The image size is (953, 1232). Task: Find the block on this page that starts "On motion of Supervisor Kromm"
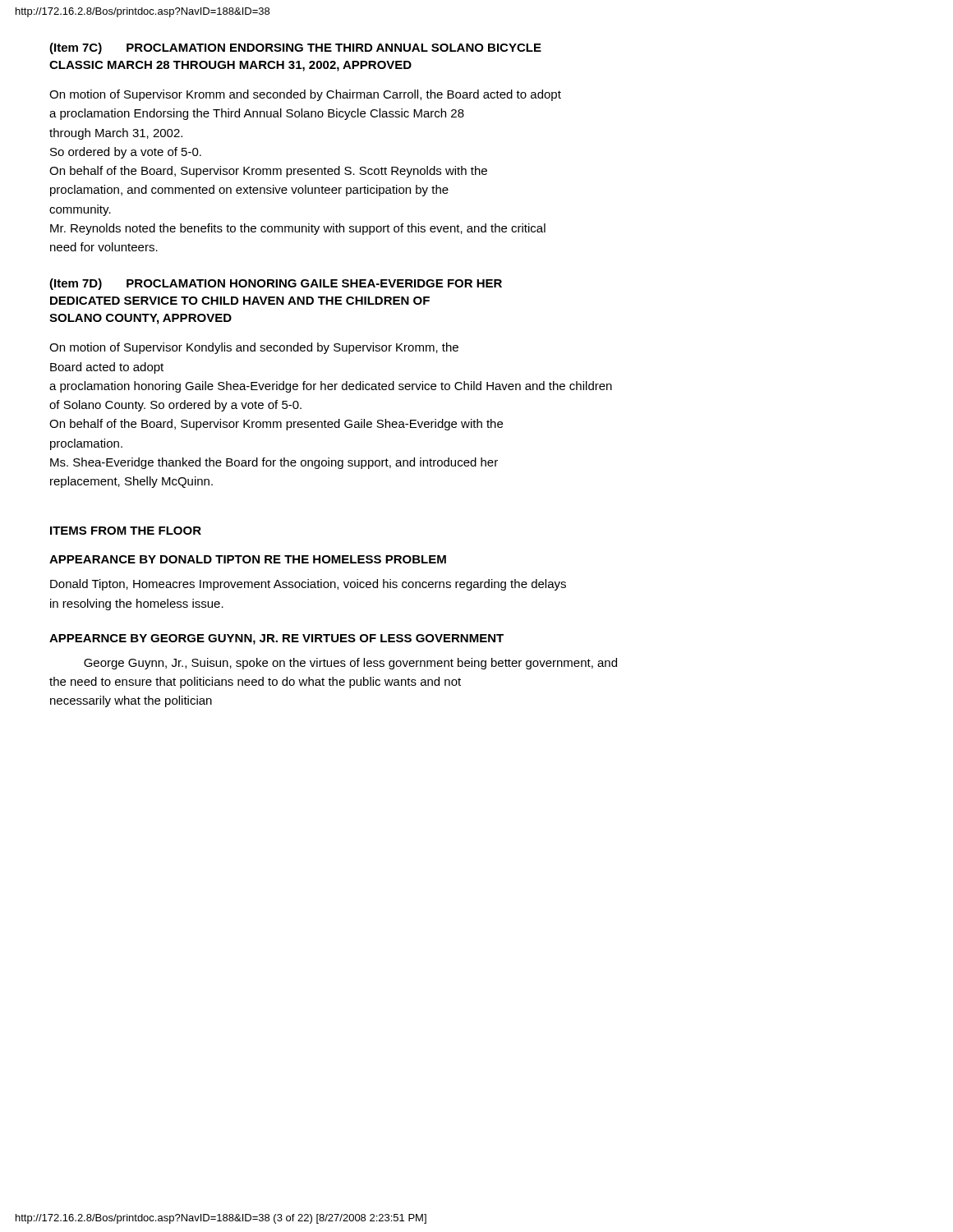click(x=305, y=170)
